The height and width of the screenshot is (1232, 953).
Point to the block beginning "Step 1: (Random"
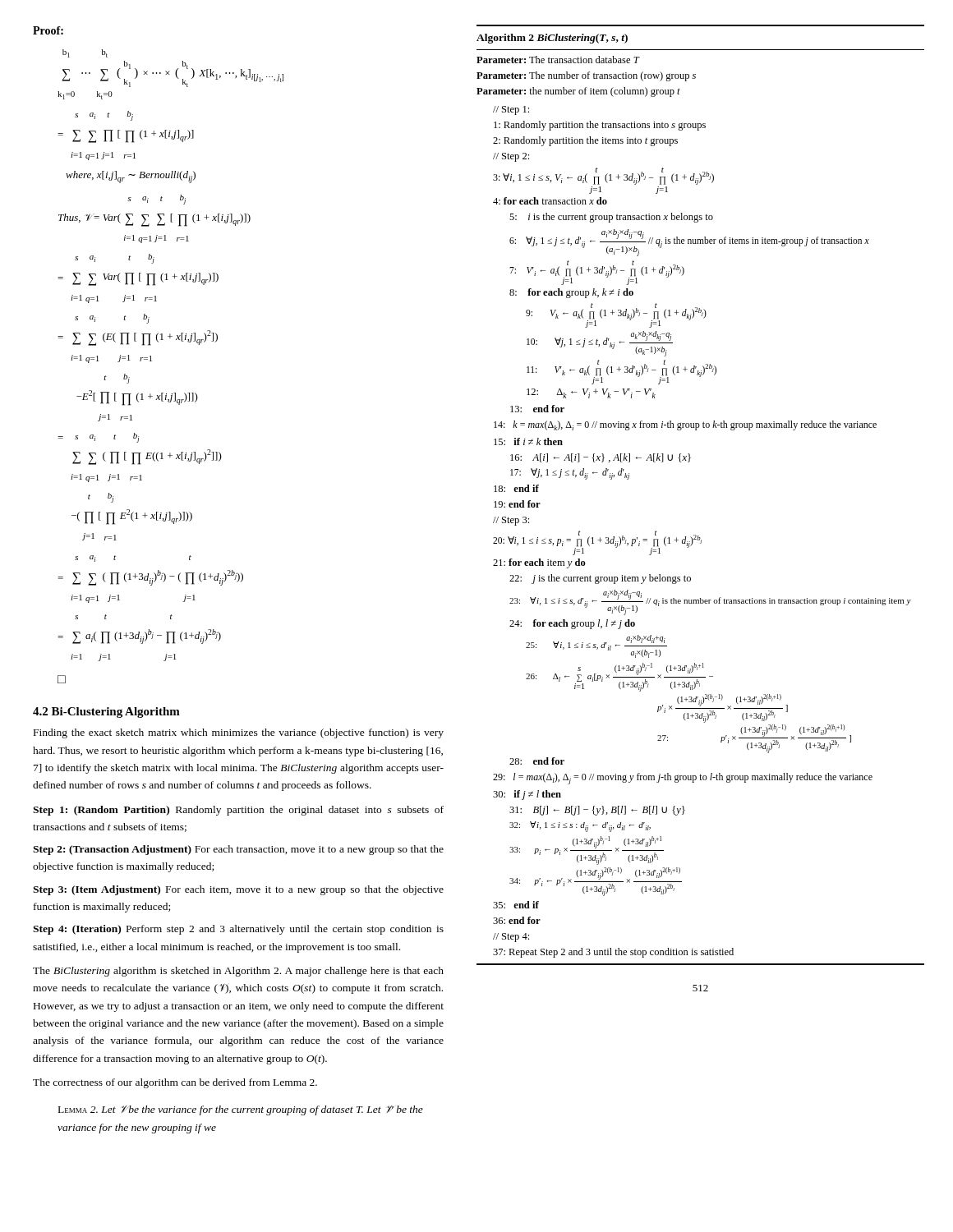click(238, 818)
